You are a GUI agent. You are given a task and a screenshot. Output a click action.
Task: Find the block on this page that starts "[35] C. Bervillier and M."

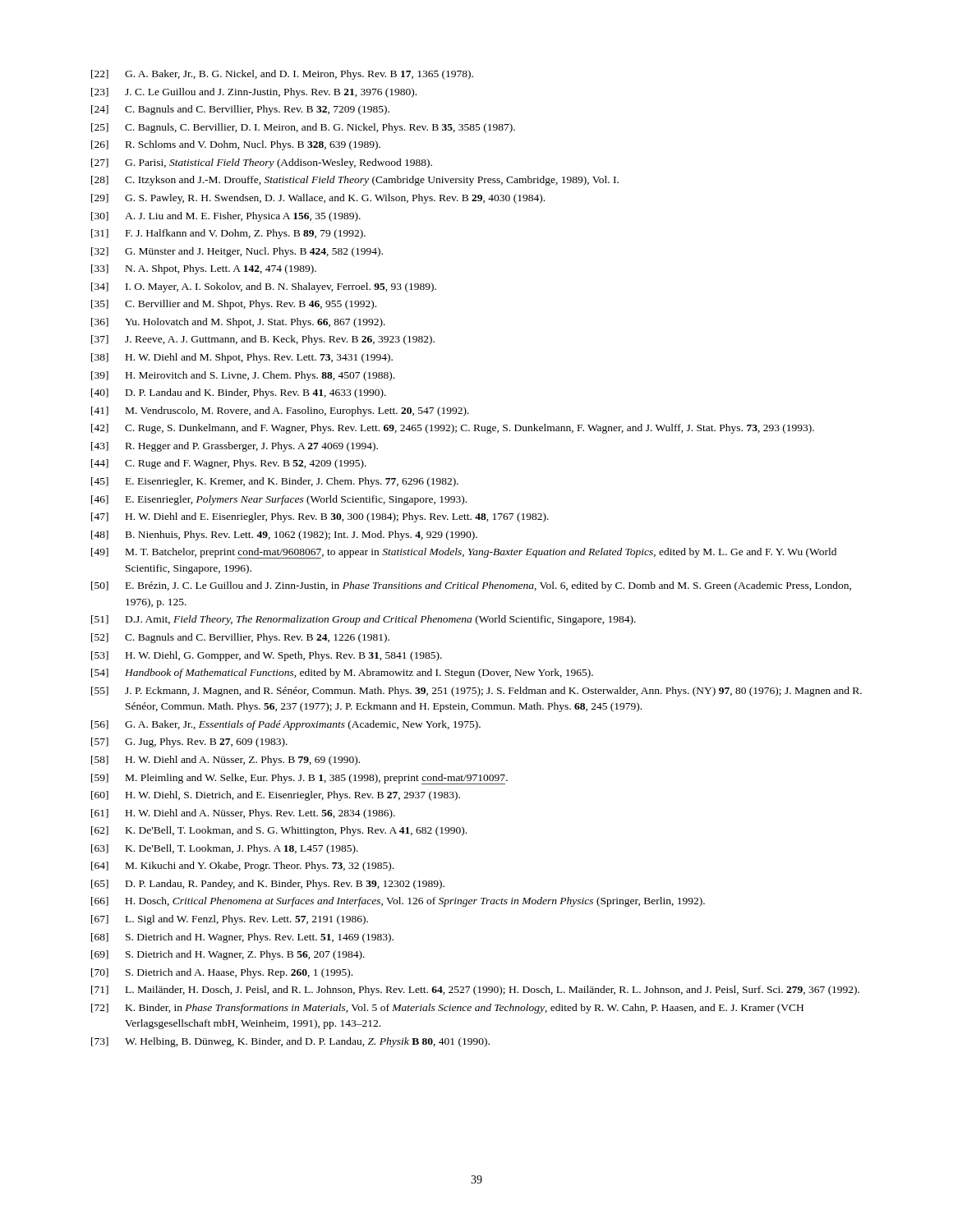(x=234, y=305)
